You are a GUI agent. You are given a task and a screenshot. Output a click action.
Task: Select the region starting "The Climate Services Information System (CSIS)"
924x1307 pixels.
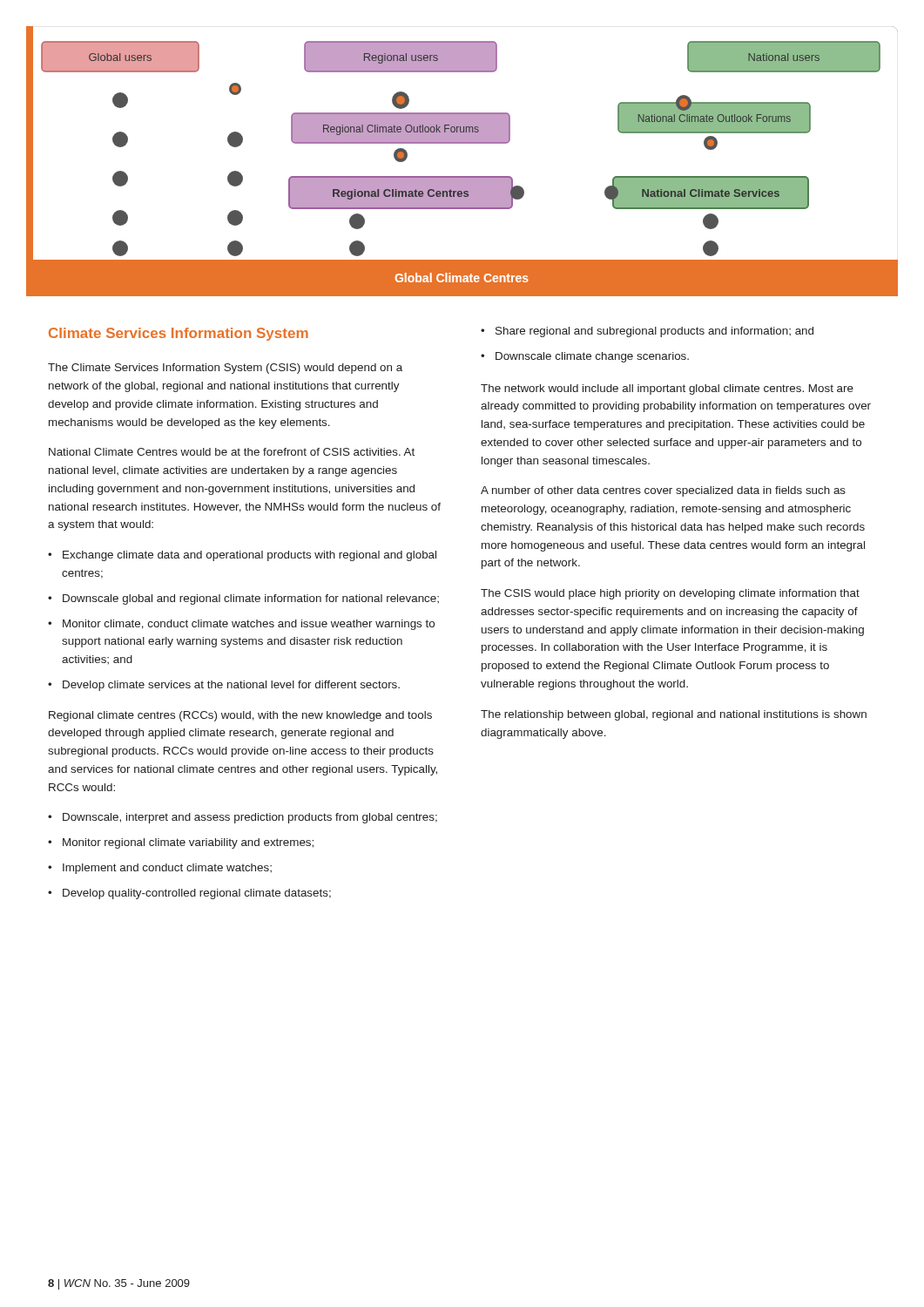tap(245, 447)
